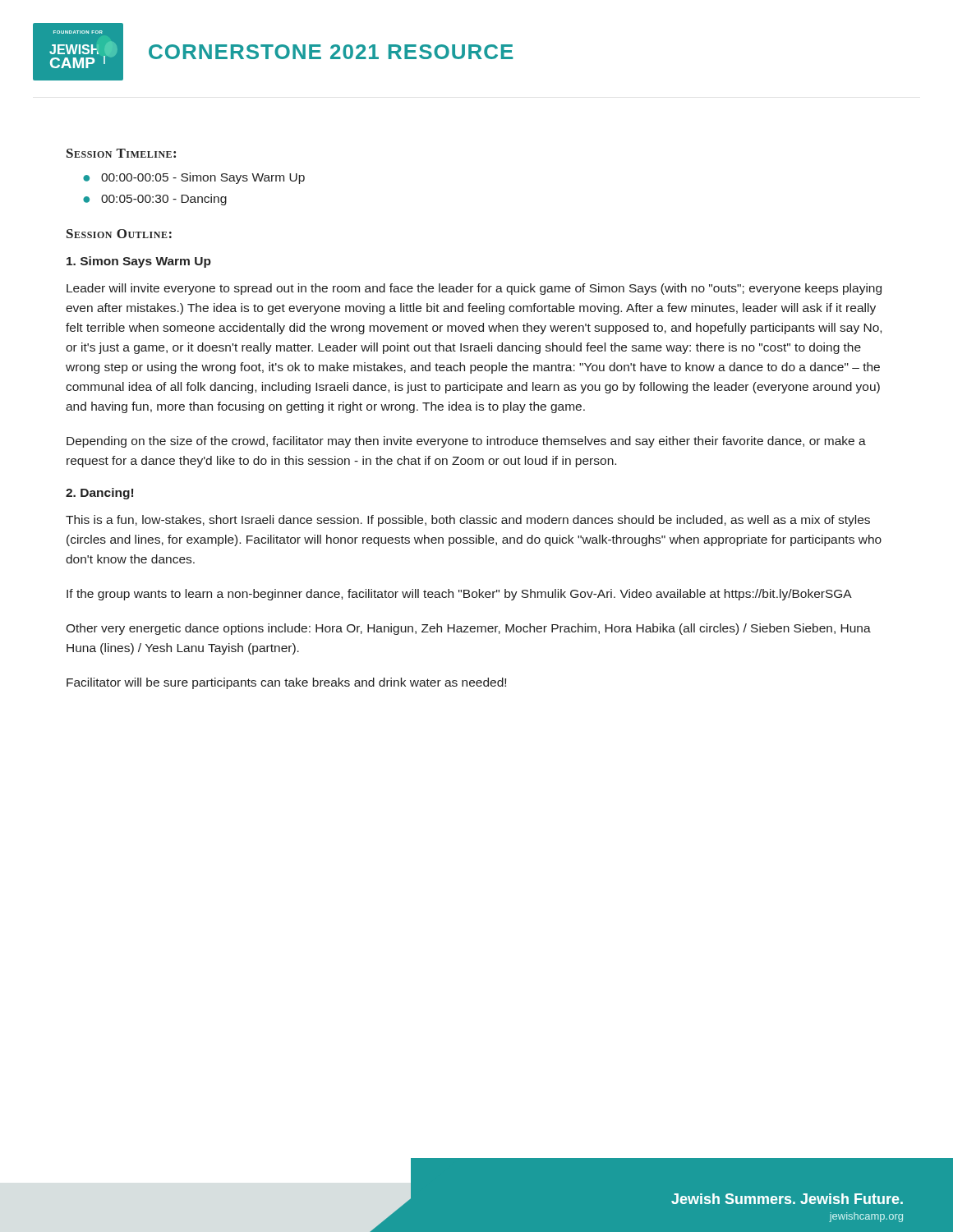This screenshot has height=1232, width=953.
Task: Find the text block that reads "Facilitator will be sure participants can take breaks"
Action: click(x=287, y=682)
